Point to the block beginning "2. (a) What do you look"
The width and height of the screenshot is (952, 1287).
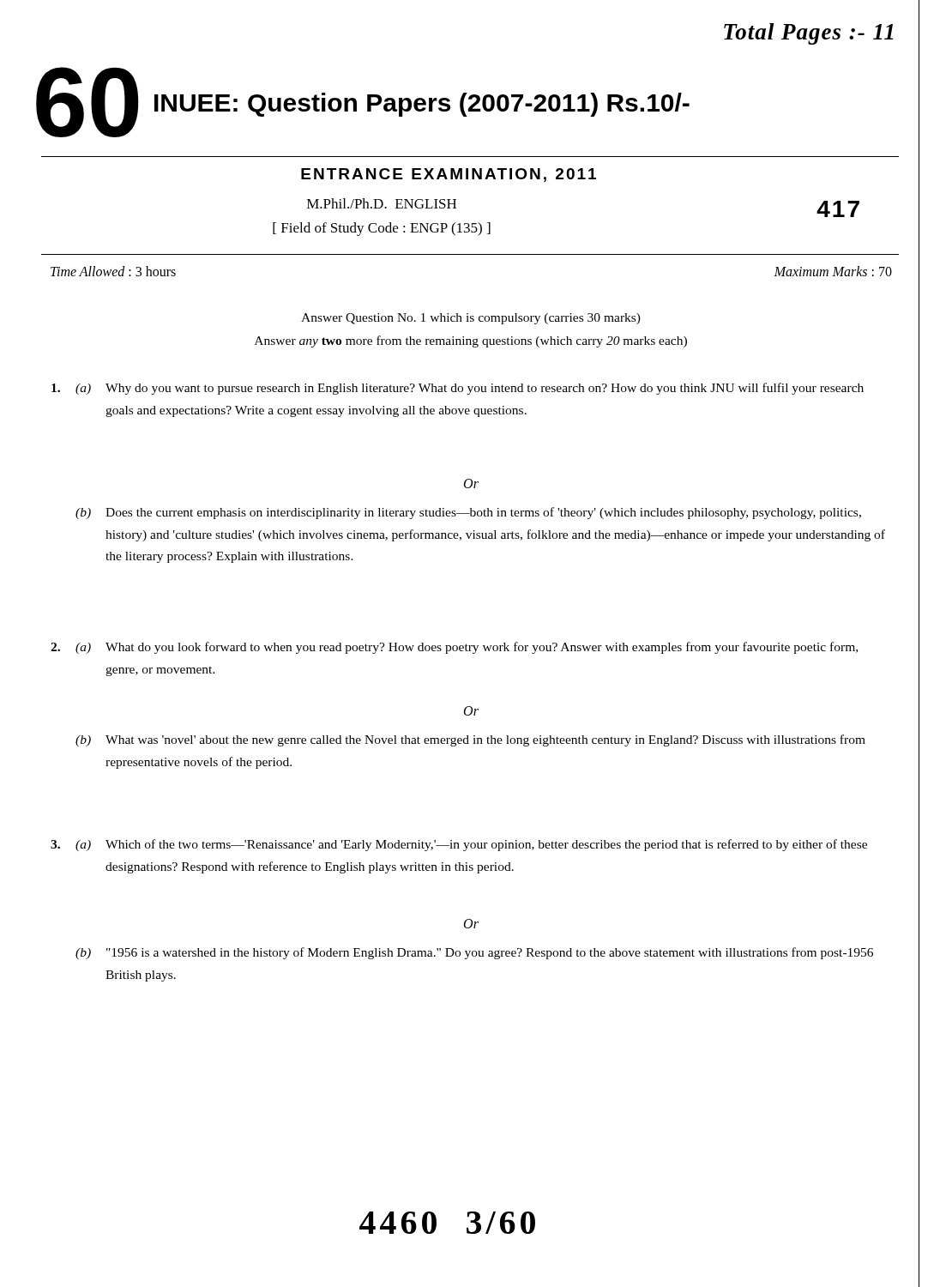(471, 658)
